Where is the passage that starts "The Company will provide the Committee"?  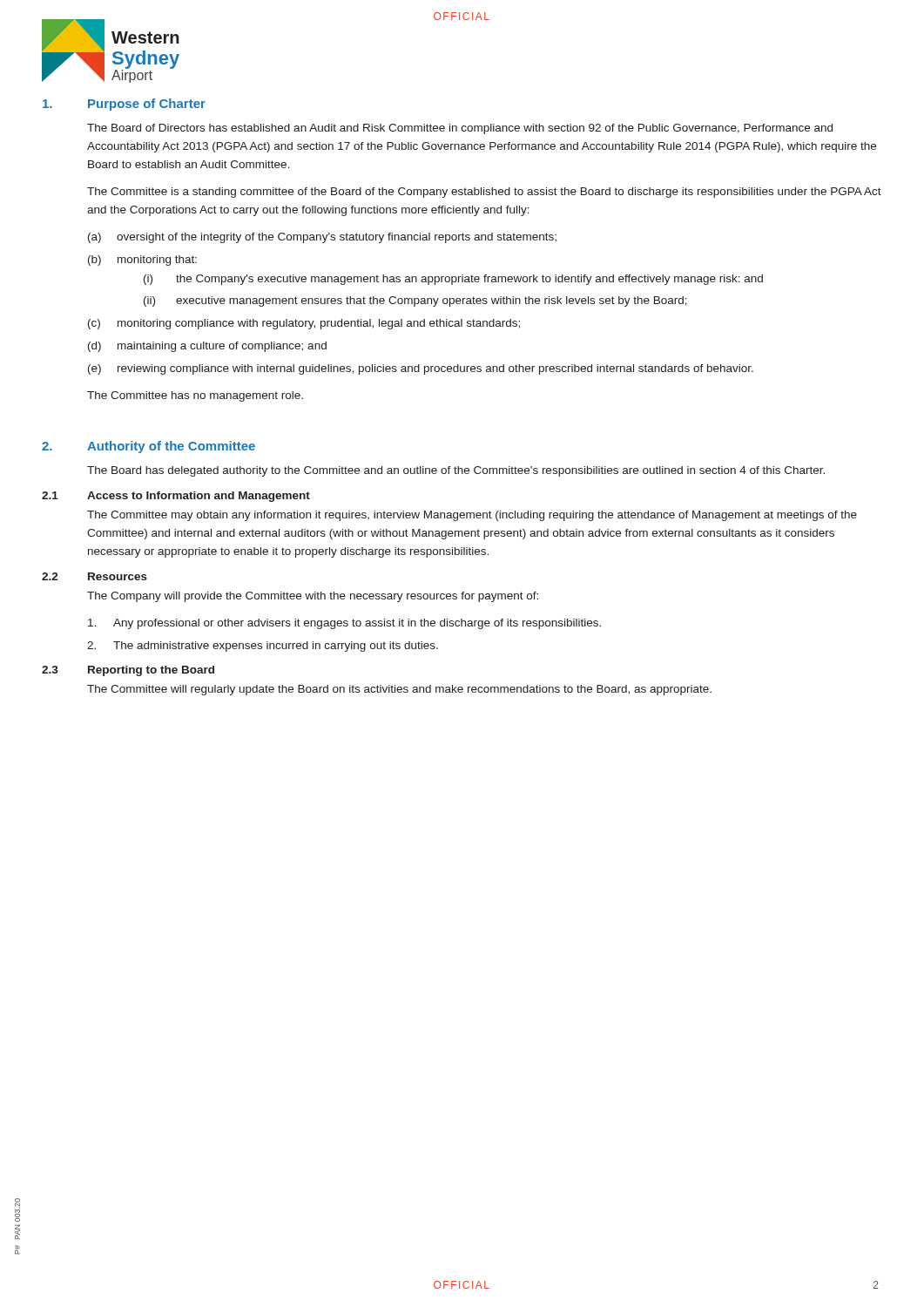(313, 595)
